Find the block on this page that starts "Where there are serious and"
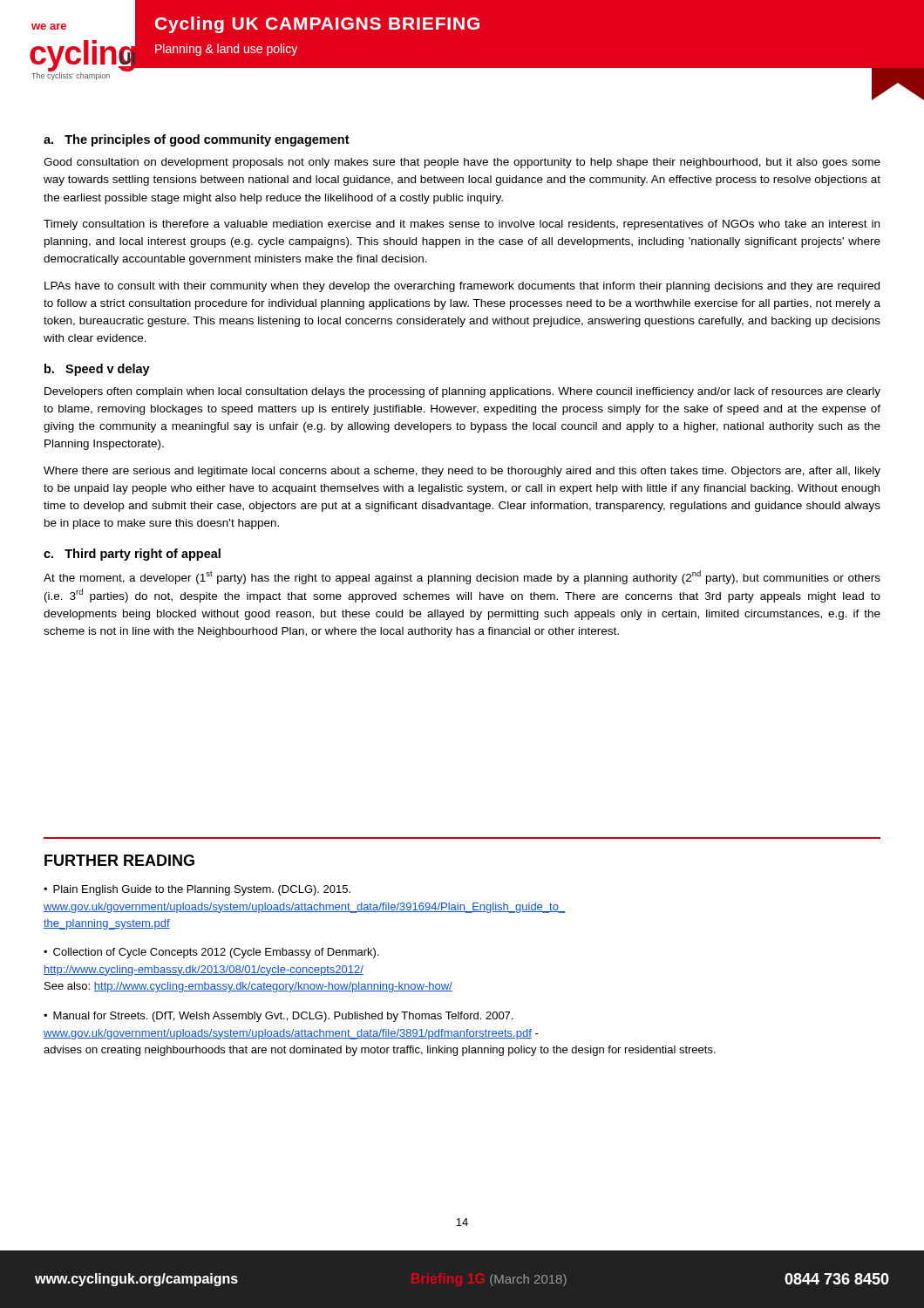The width and height of the screenshot is (924, 1308). click(462, 497)
